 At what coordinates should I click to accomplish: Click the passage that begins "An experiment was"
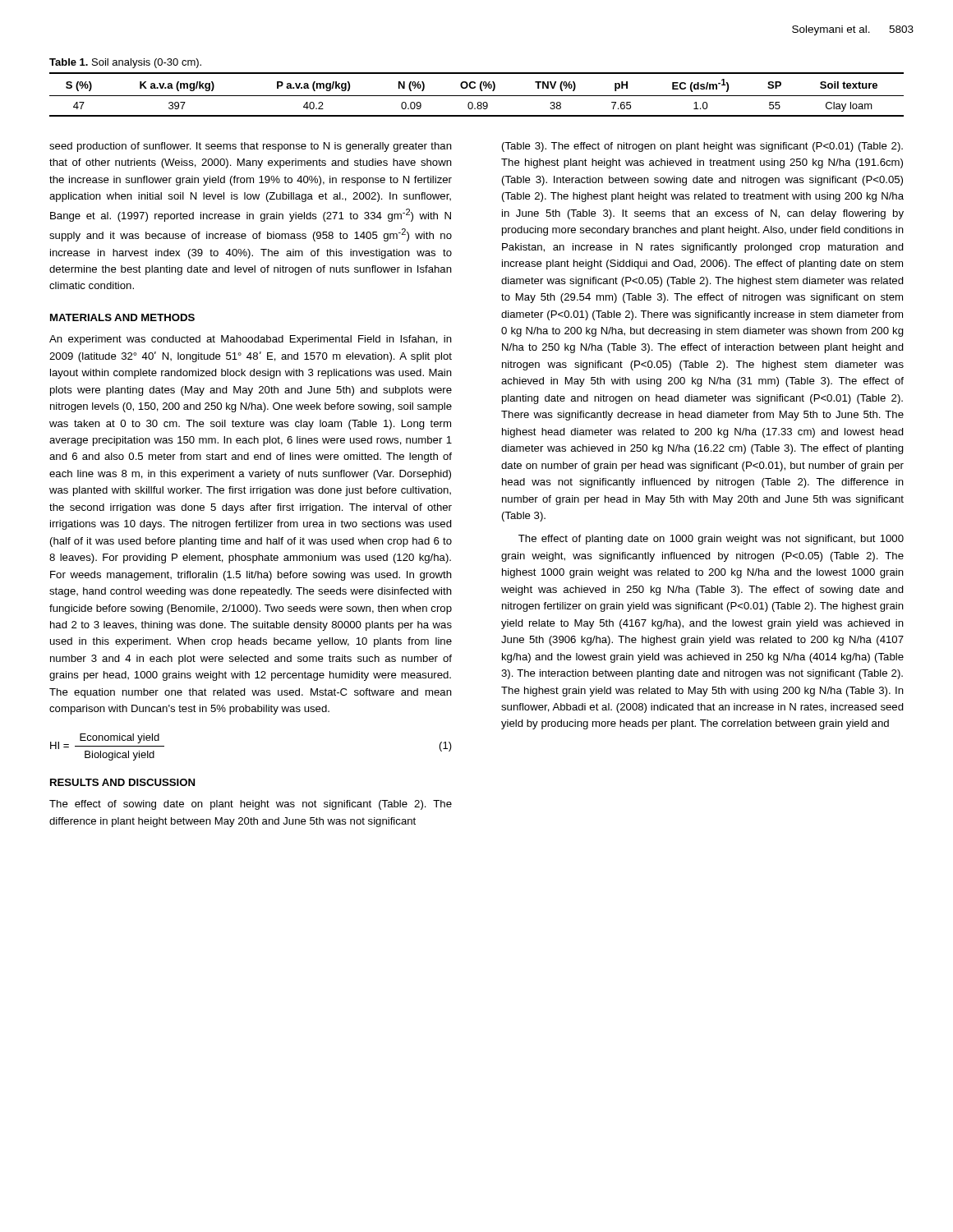(x=251, y=524)
